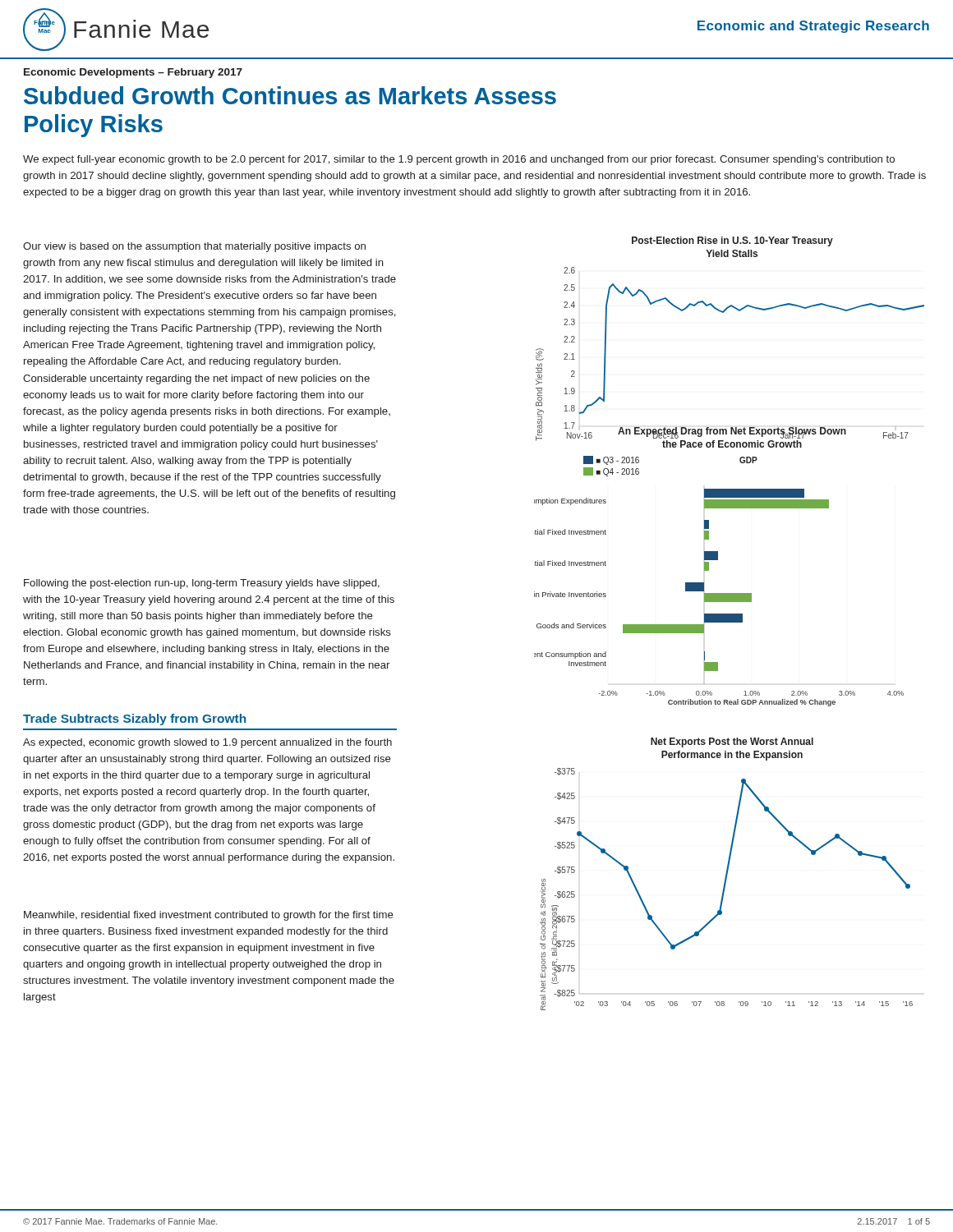
Task: Find the continuous plot
Action: pos(732,341)
